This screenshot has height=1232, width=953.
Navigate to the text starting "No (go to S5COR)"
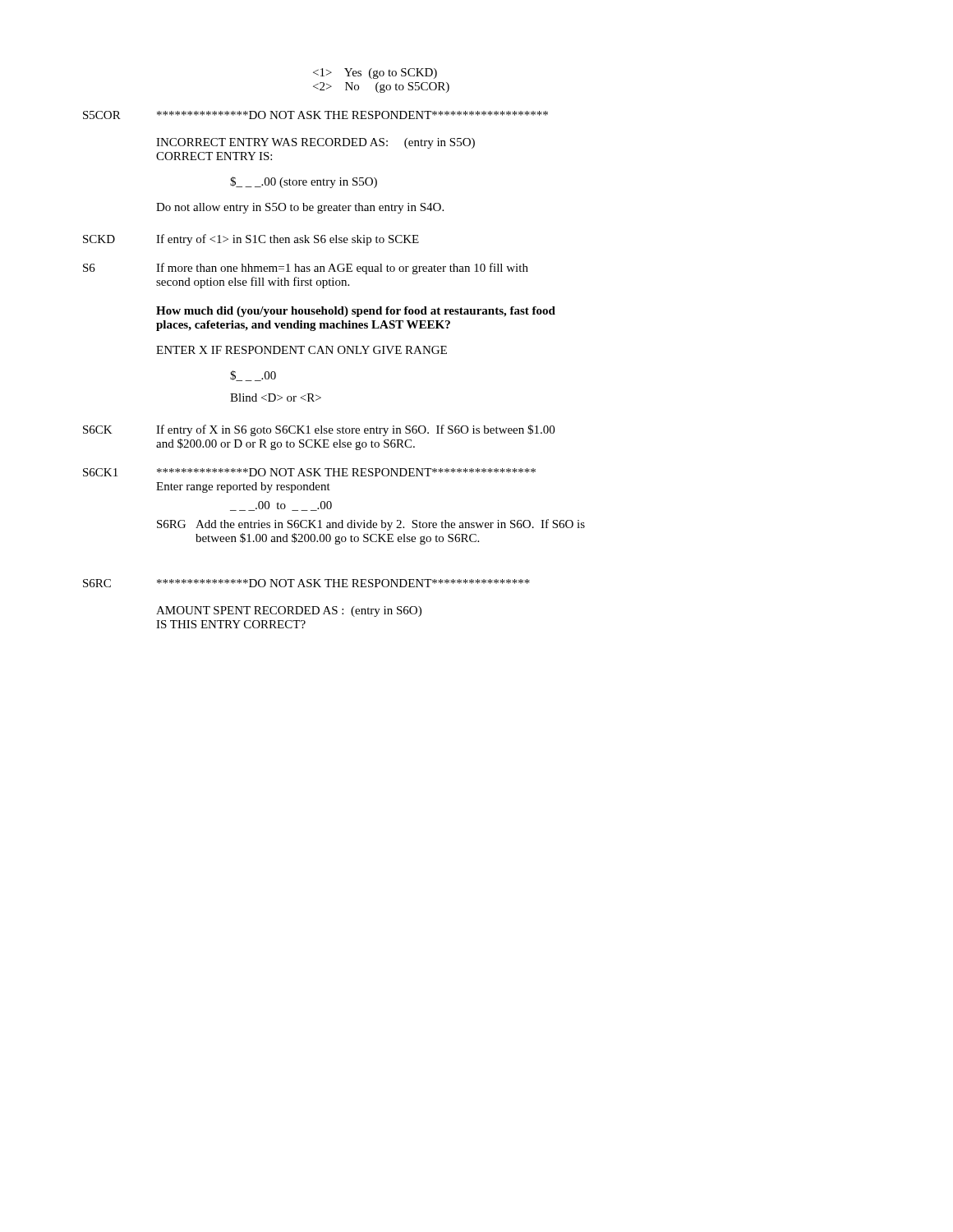point(381,86)
